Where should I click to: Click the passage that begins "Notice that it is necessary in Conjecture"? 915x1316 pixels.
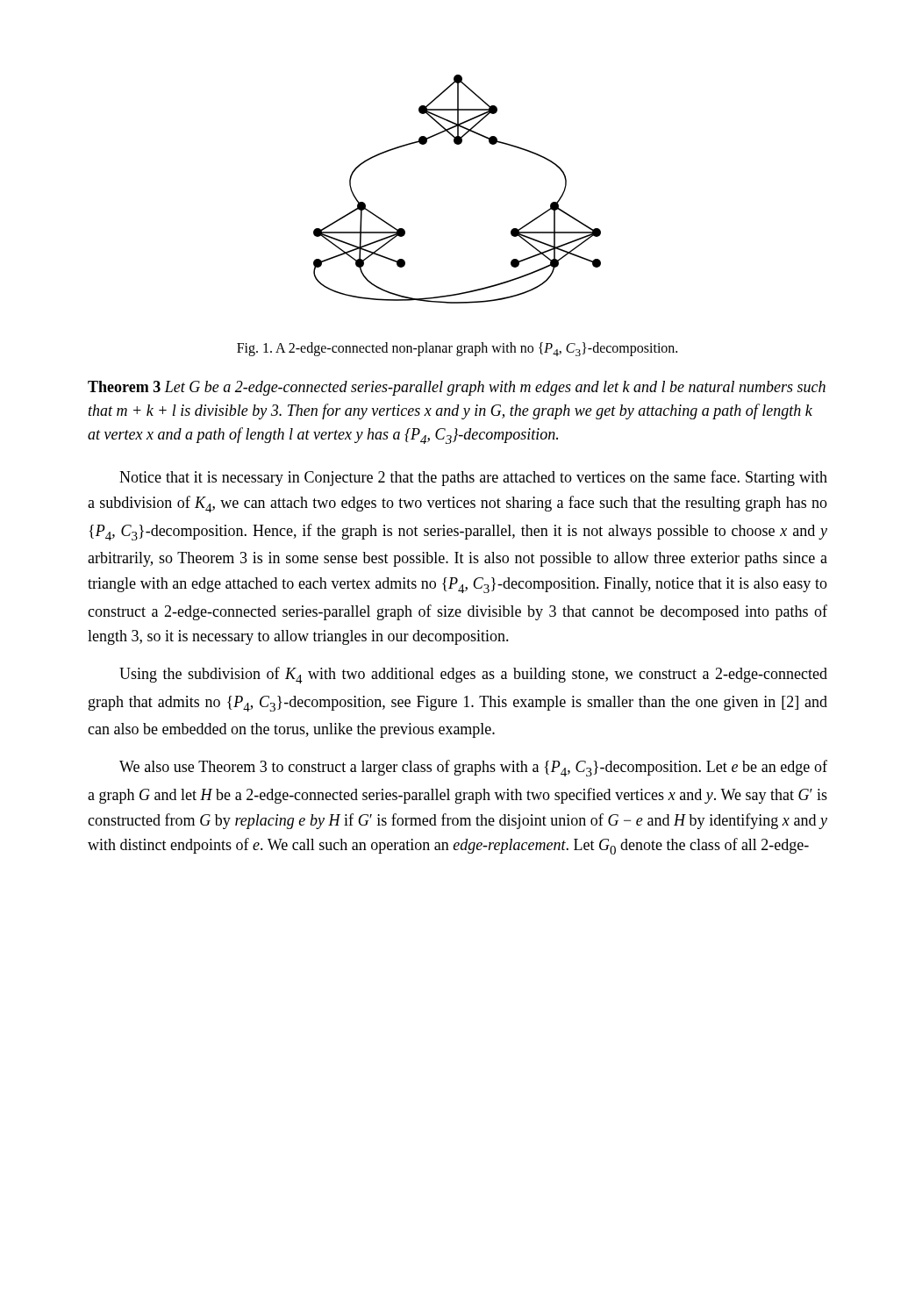458,557
